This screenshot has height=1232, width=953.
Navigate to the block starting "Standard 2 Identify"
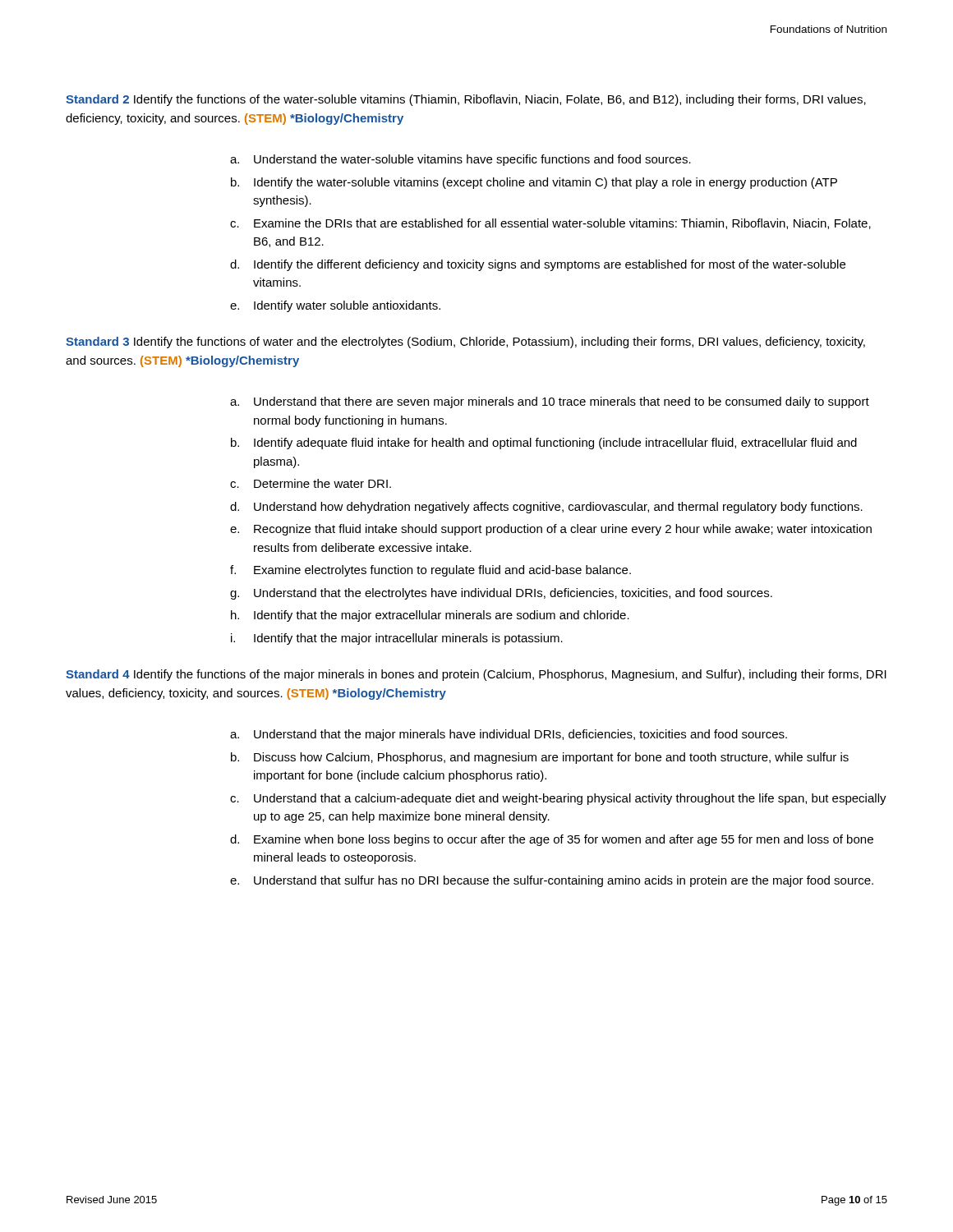tap(476, 109)
